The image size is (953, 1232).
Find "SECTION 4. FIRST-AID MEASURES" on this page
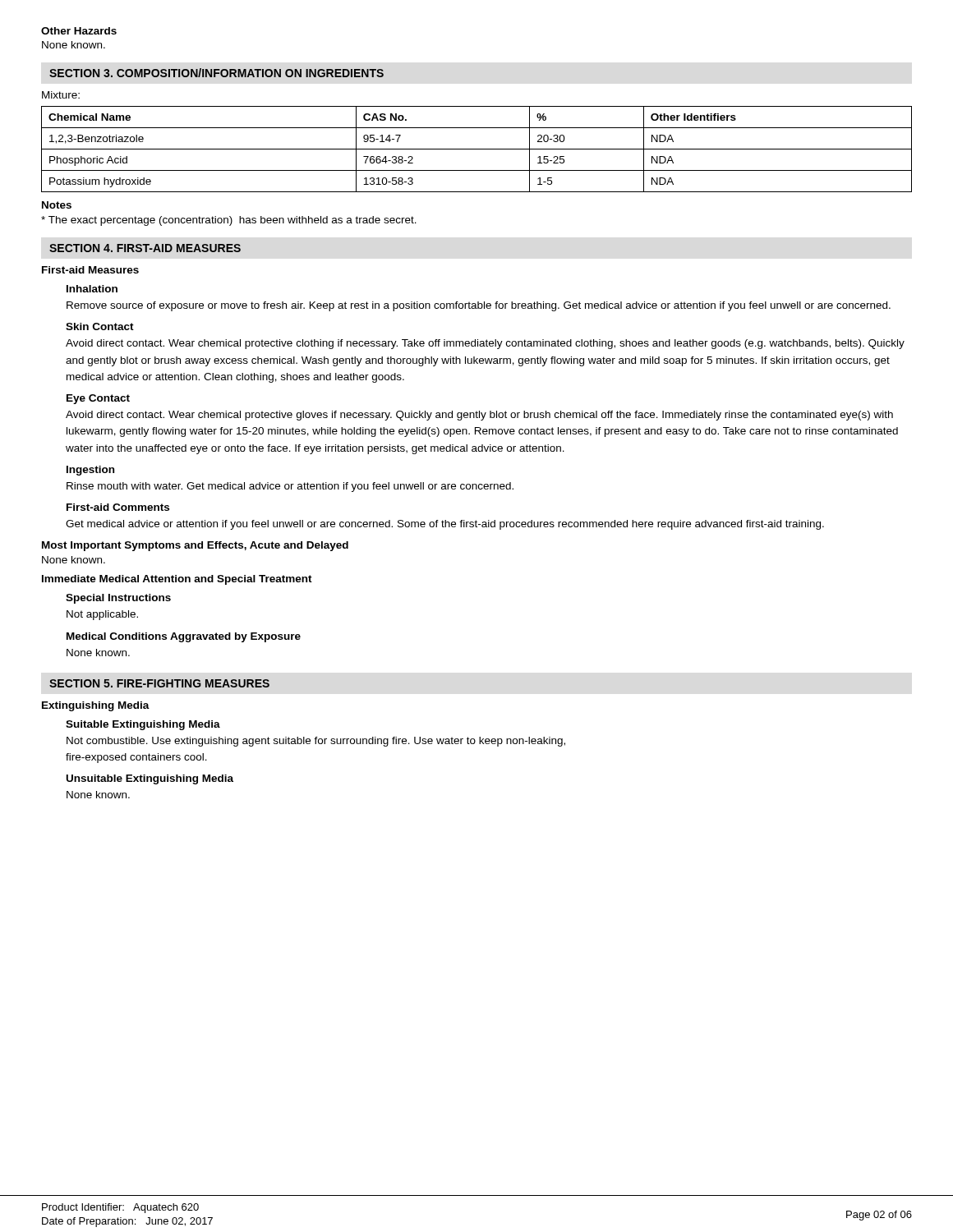tap(145, 248)
